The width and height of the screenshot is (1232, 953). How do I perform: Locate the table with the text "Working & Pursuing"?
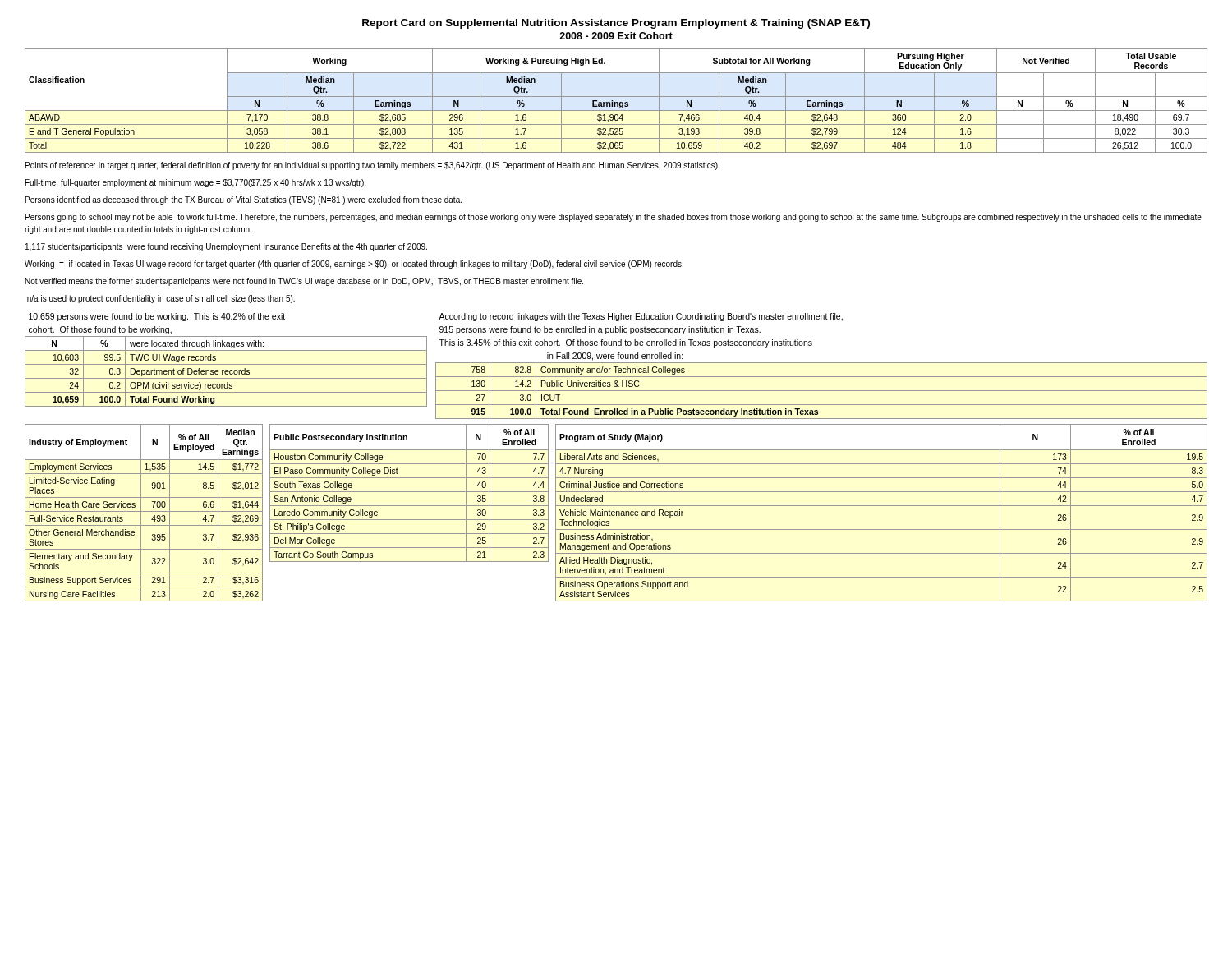point(616,101)
